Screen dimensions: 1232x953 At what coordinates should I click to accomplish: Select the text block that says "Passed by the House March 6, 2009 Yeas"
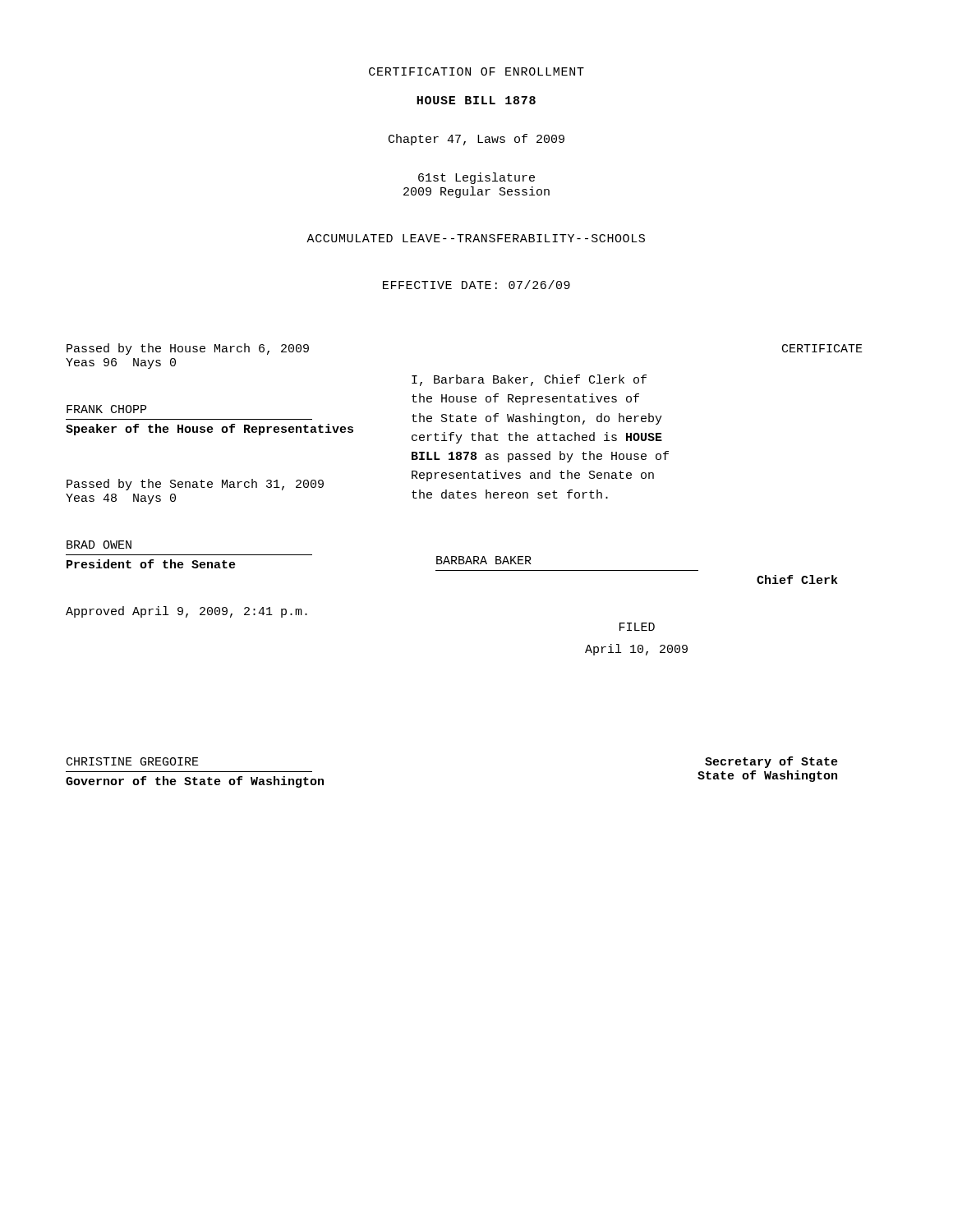click(x=188, y=356)
